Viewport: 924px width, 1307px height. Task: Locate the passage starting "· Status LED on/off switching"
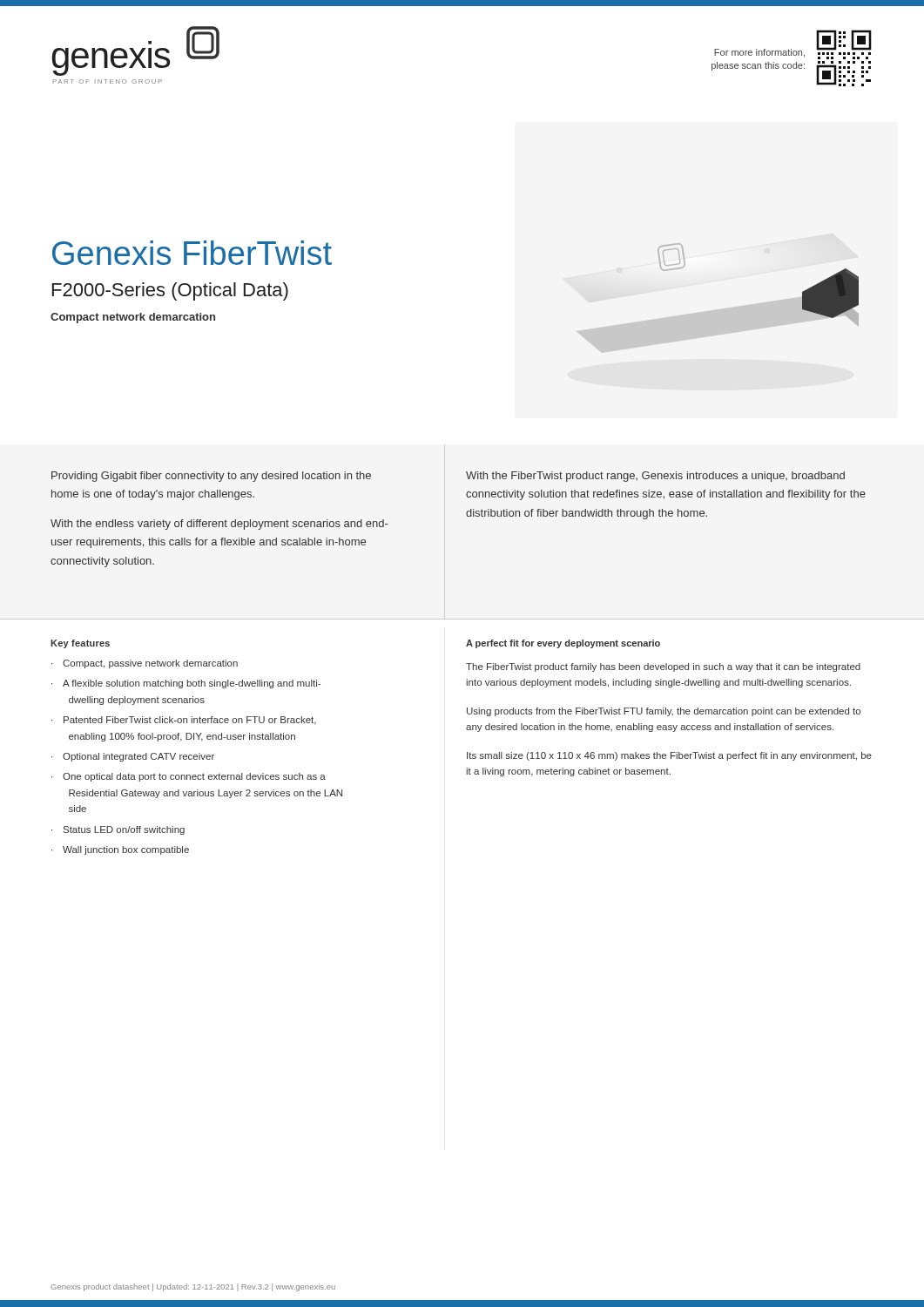point(118,829)
